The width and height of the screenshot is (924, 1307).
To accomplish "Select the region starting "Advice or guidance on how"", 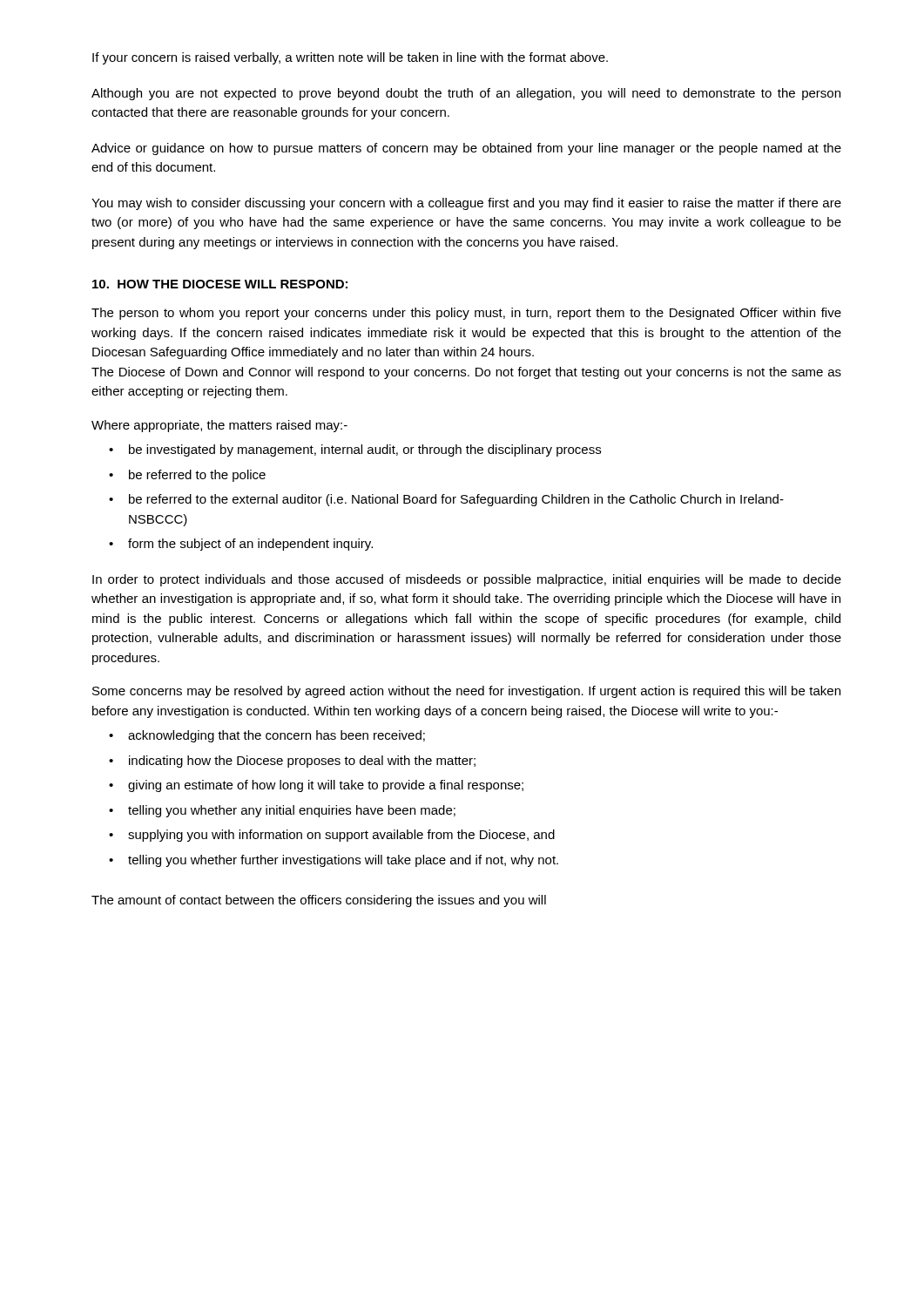I will tap(466, 157).
